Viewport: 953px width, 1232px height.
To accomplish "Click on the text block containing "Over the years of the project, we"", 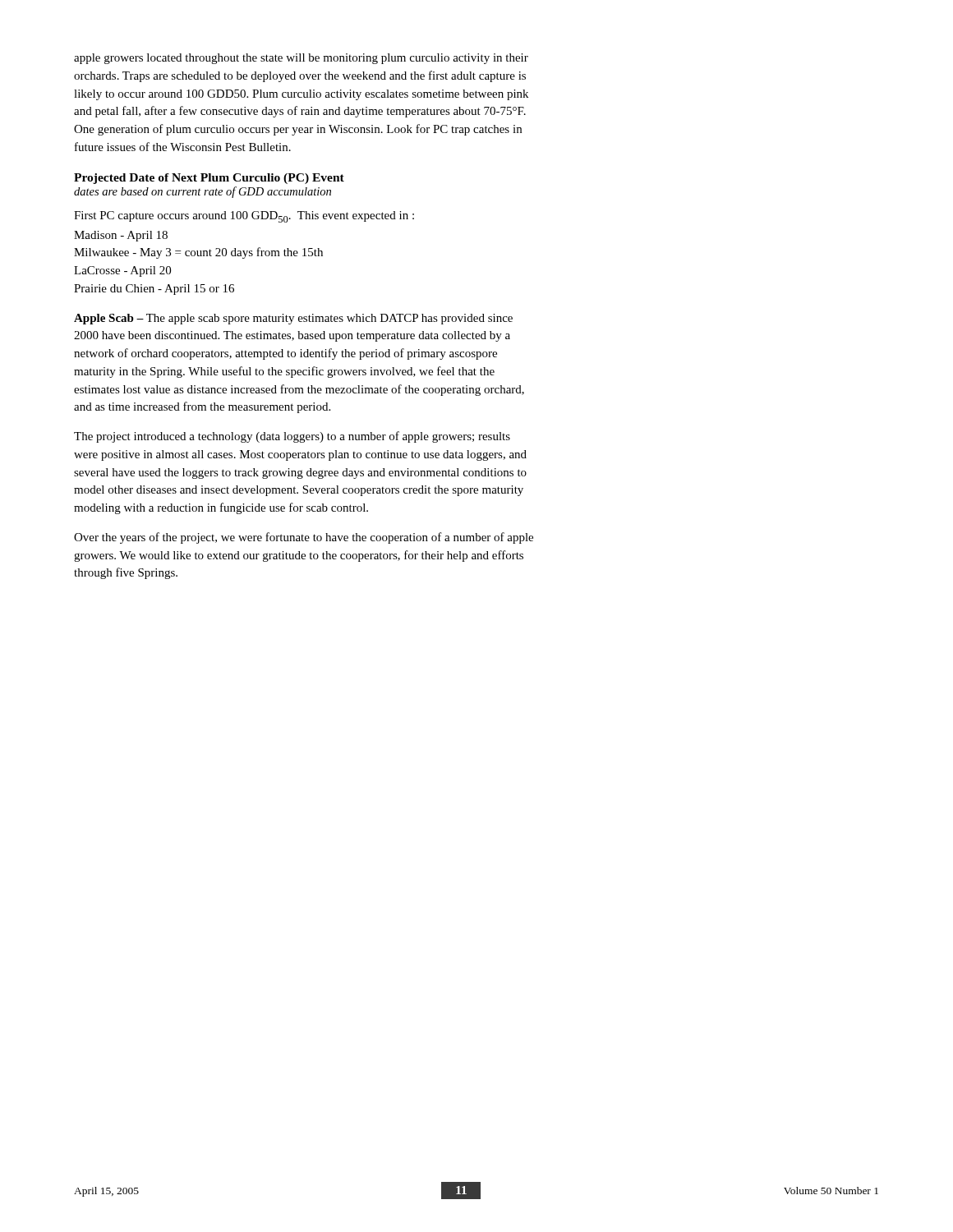I will coord(304,555).
